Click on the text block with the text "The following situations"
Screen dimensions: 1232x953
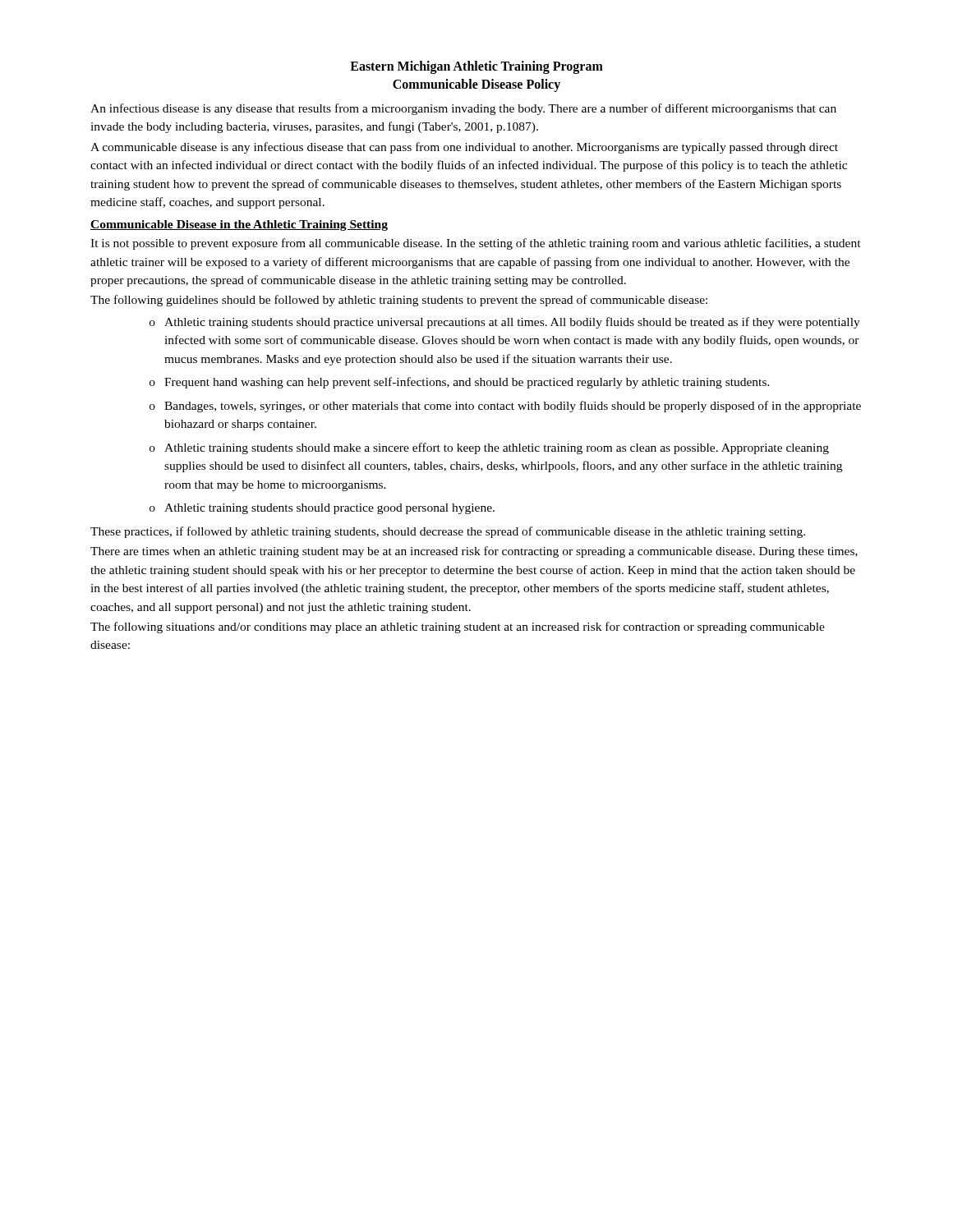click(476, 636)
